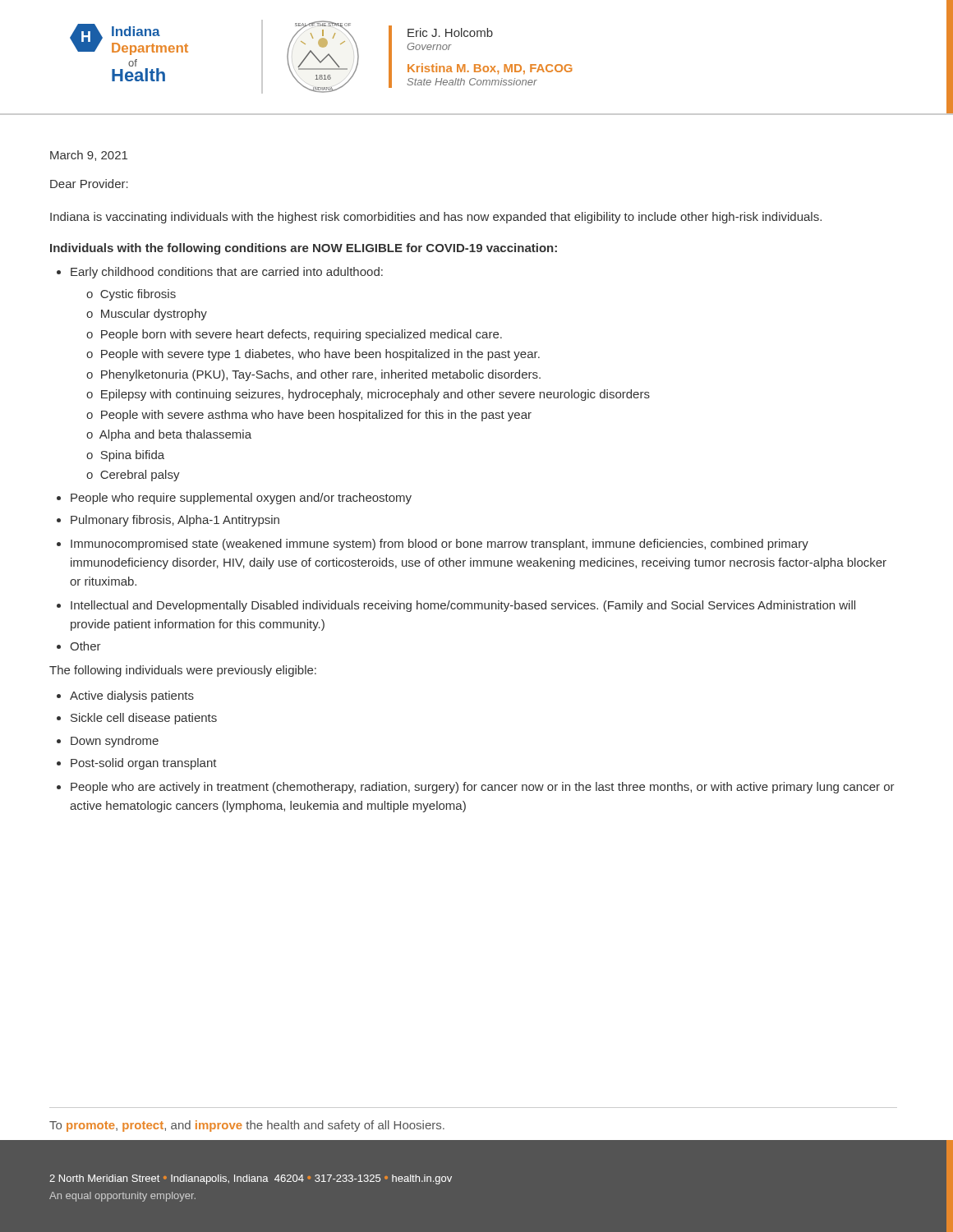Click on the text block starting "People who are actively in treatment (chemotherapy, radiation,"

[482, 796]
